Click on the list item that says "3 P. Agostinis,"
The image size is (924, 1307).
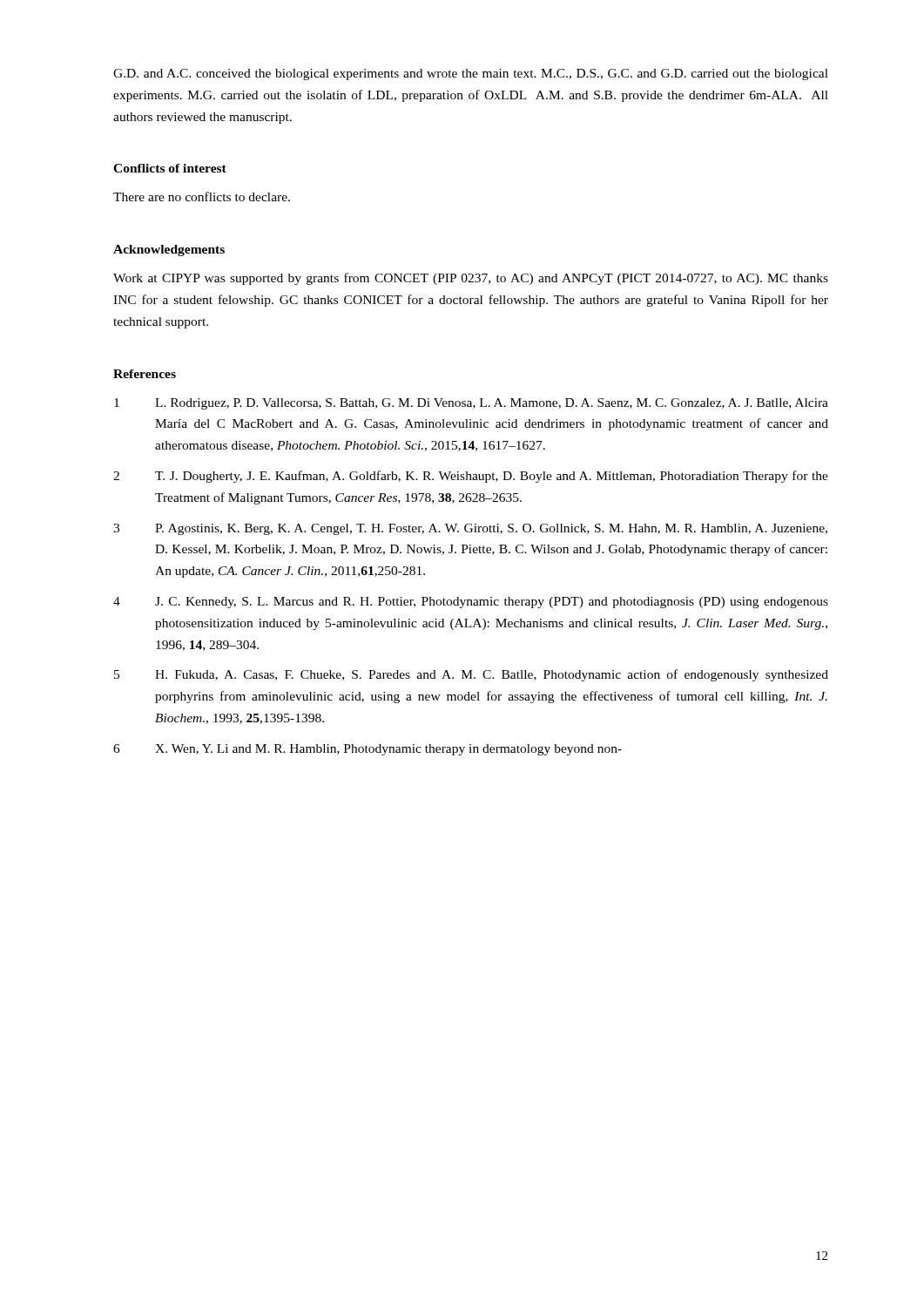(x=471, y=550)
